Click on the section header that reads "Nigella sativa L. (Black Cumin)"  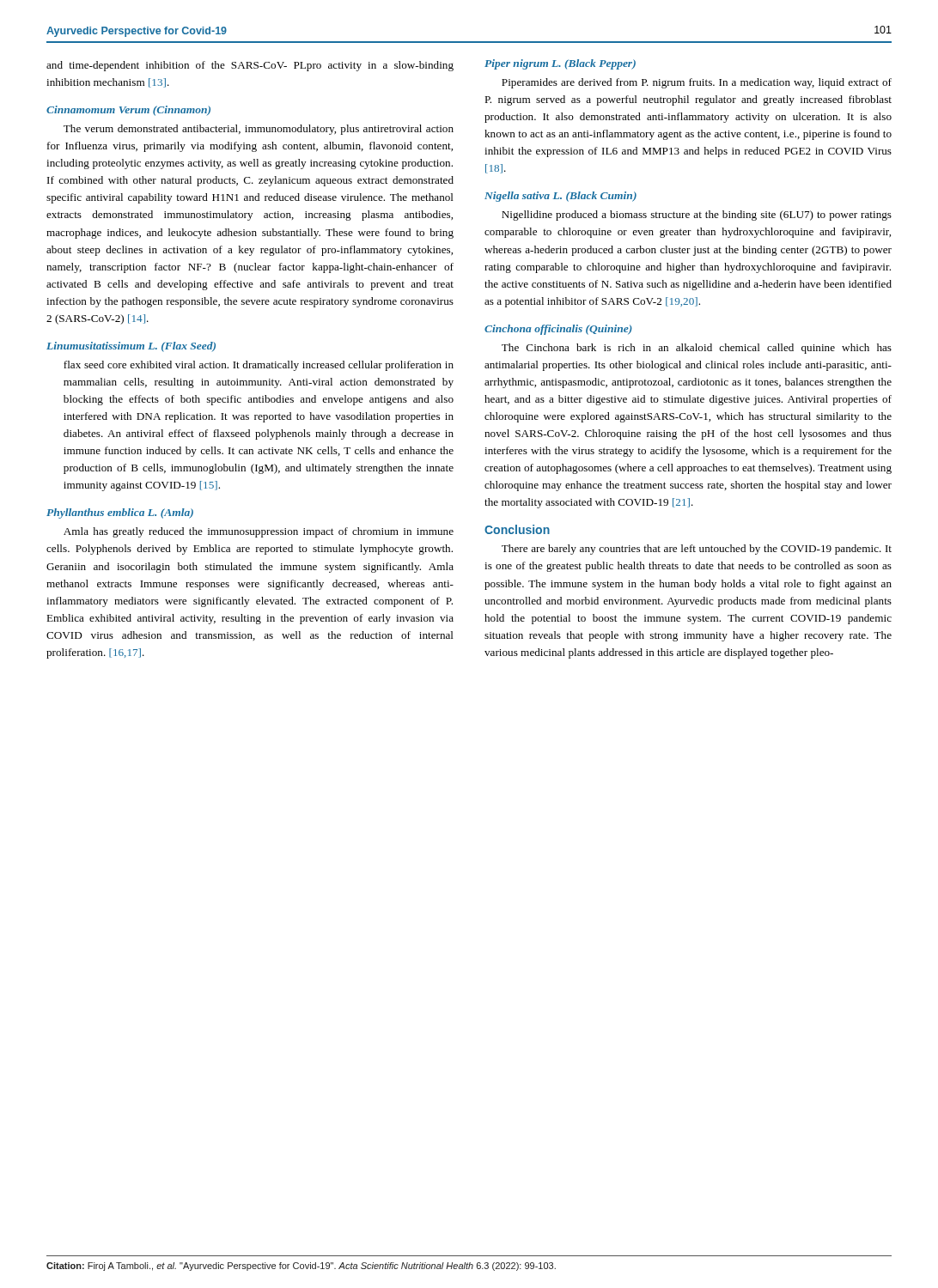pyautogui.click(x=561, y=196)
